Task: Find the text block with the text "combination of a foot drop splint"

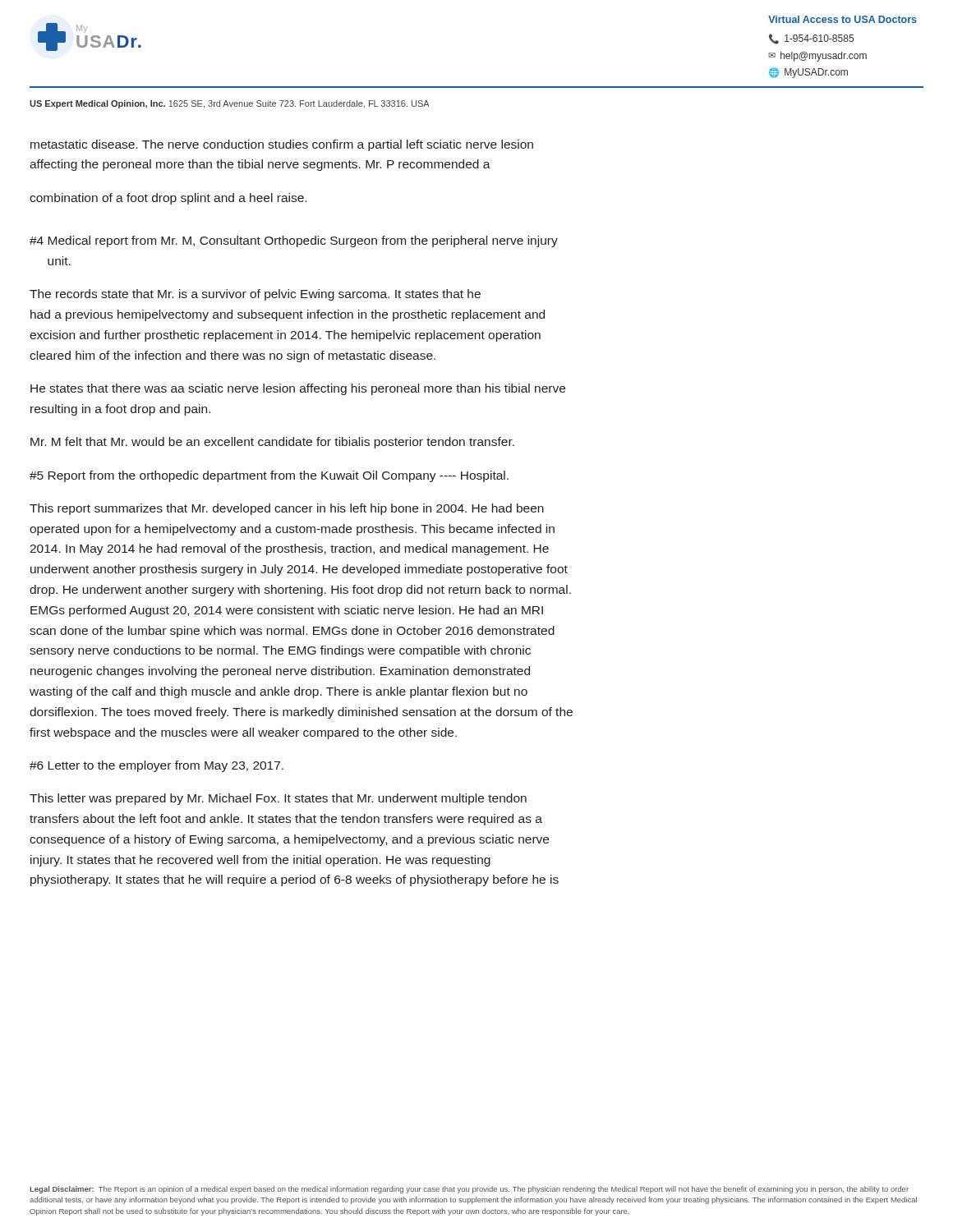Action: pyautogui.click(x=168, y=199)
